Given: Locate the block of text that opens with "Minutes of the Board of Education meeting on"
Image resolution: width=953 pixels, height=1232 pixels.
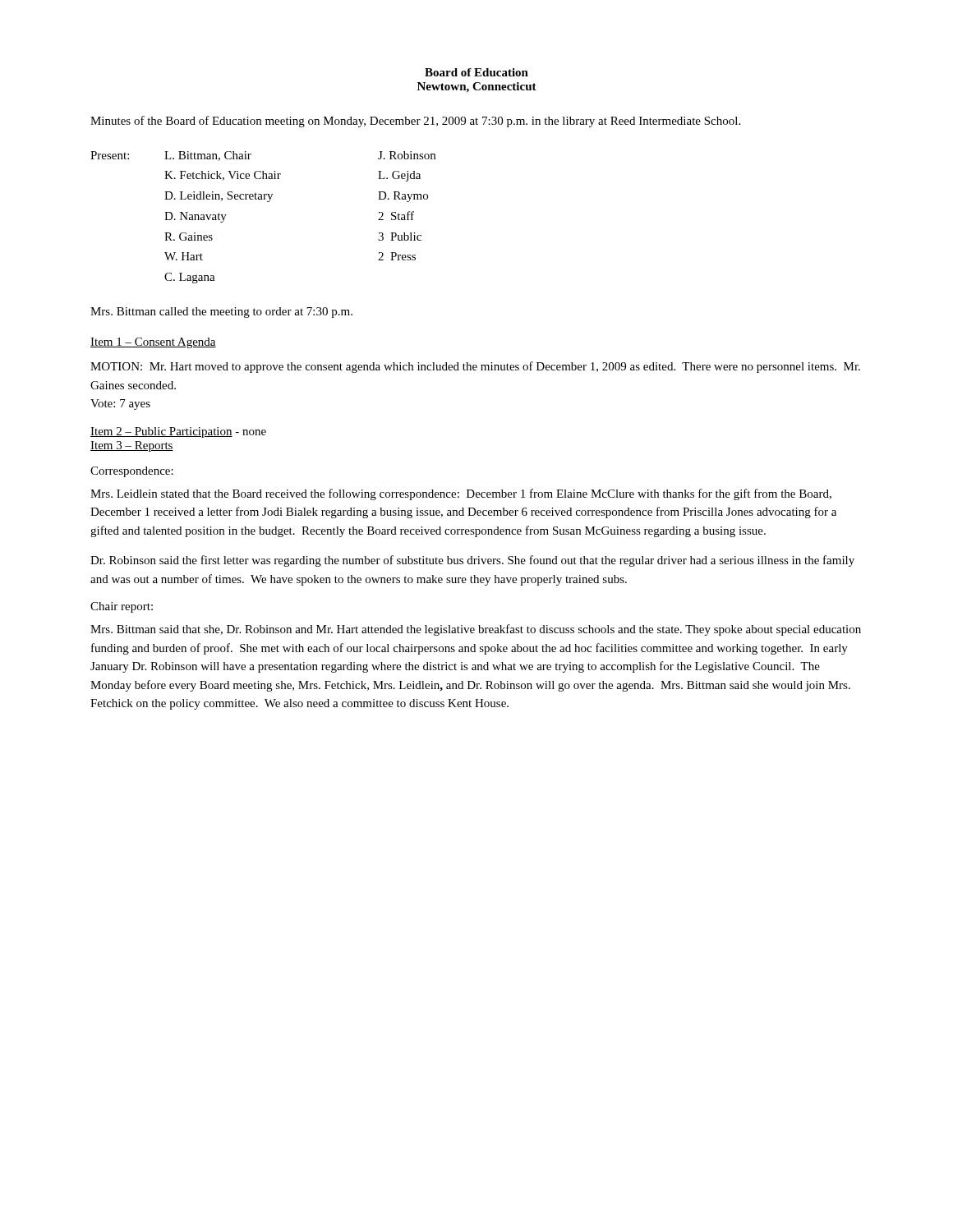Looking at the screenshot, I should (x=416, y=121).
